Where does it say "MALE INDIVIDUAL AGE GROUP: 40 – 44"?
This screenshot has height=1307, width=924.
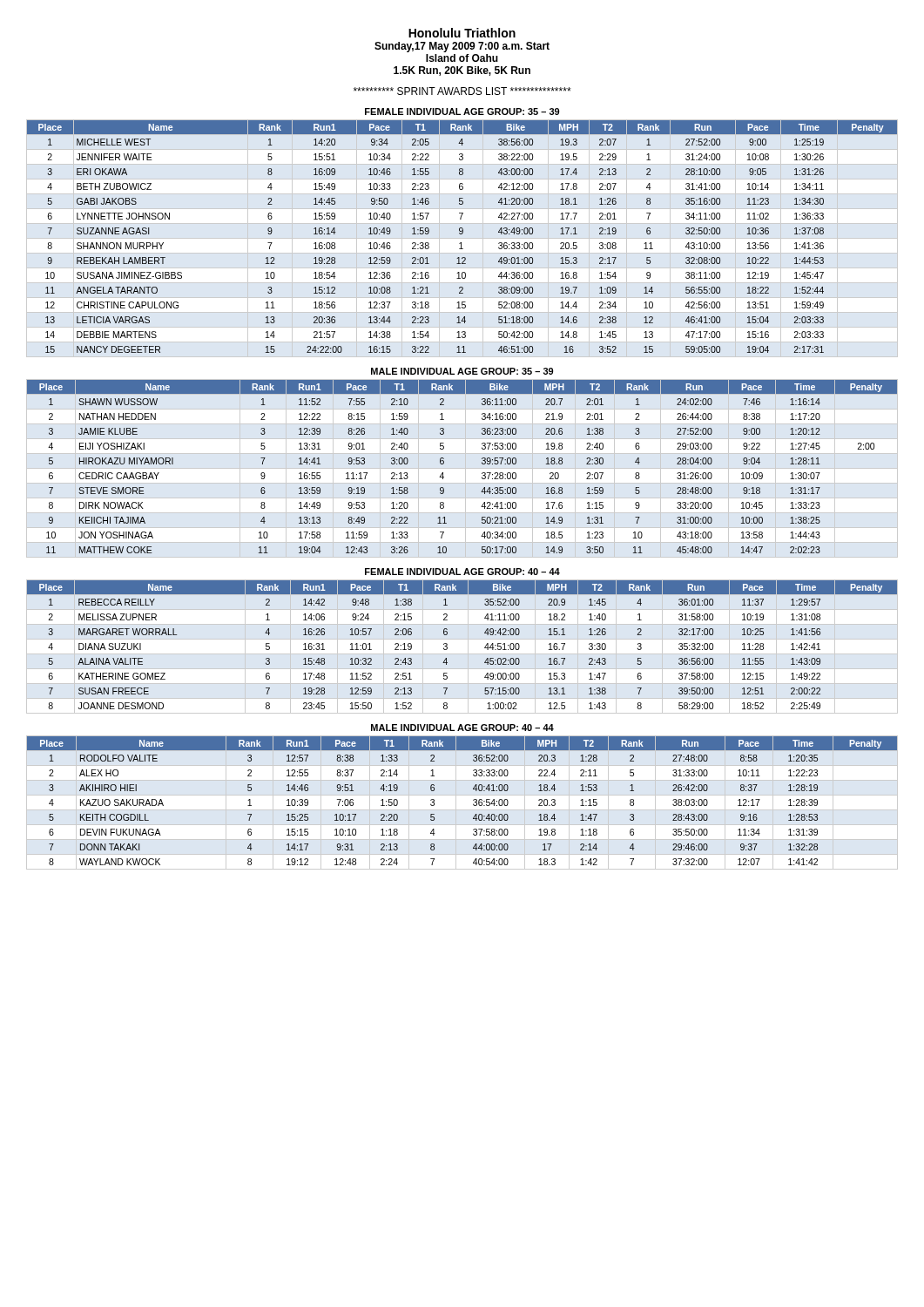462,728
